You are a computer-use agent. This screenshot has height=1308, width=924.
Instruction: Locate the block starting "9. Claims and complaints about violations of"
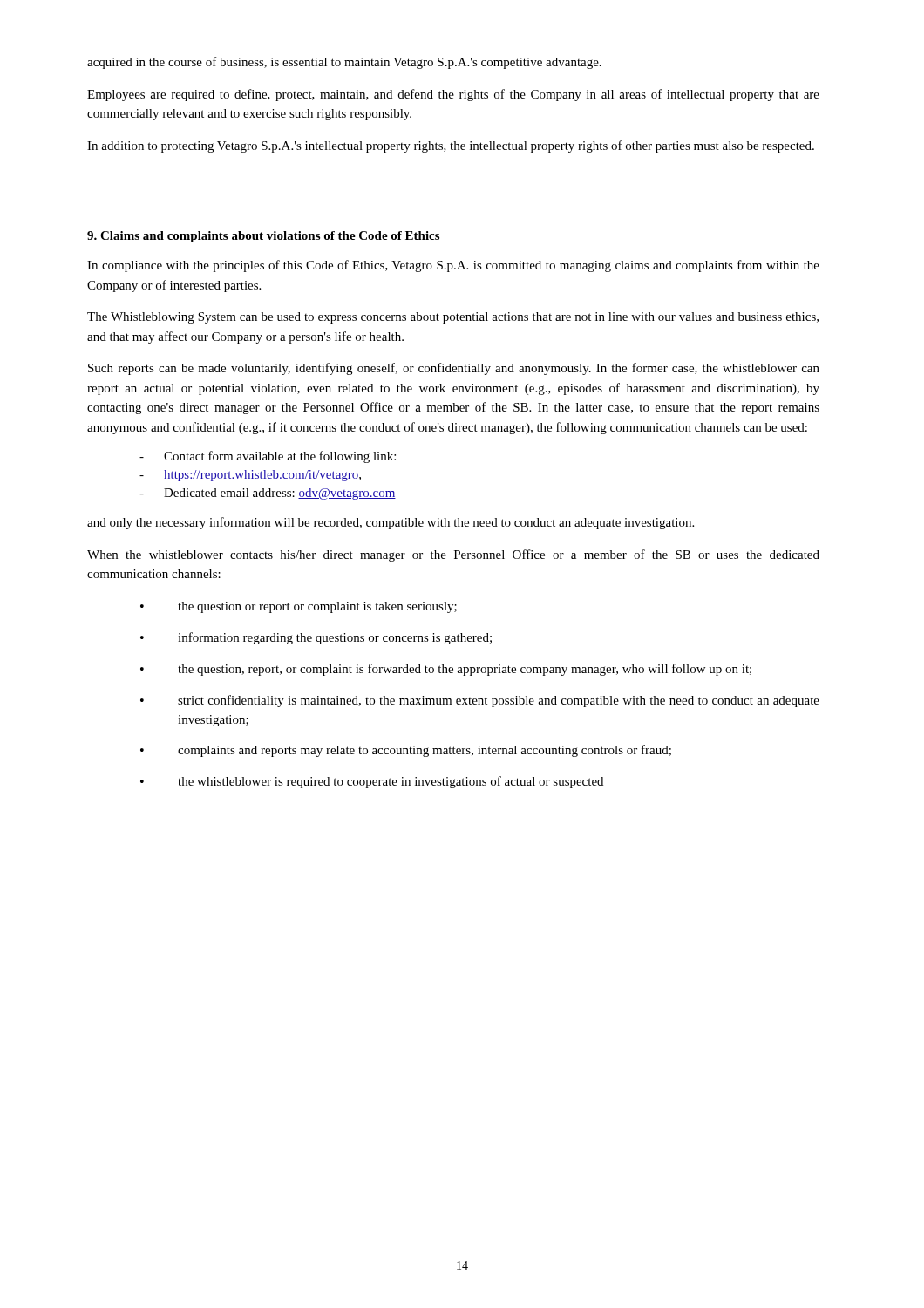(264, 235)
